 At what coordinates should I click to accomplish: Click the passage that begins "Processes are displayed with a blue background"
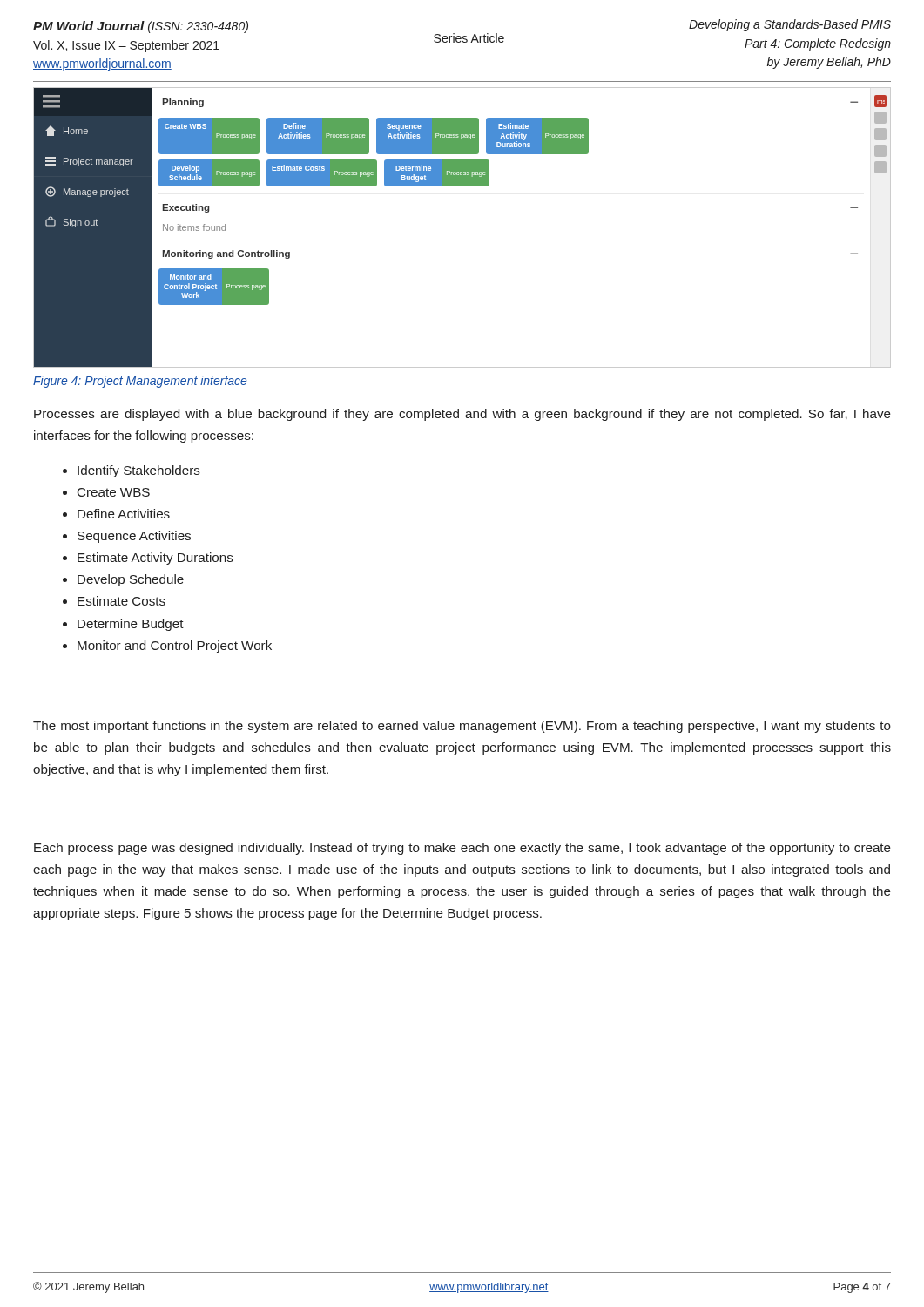click(462, 424)
